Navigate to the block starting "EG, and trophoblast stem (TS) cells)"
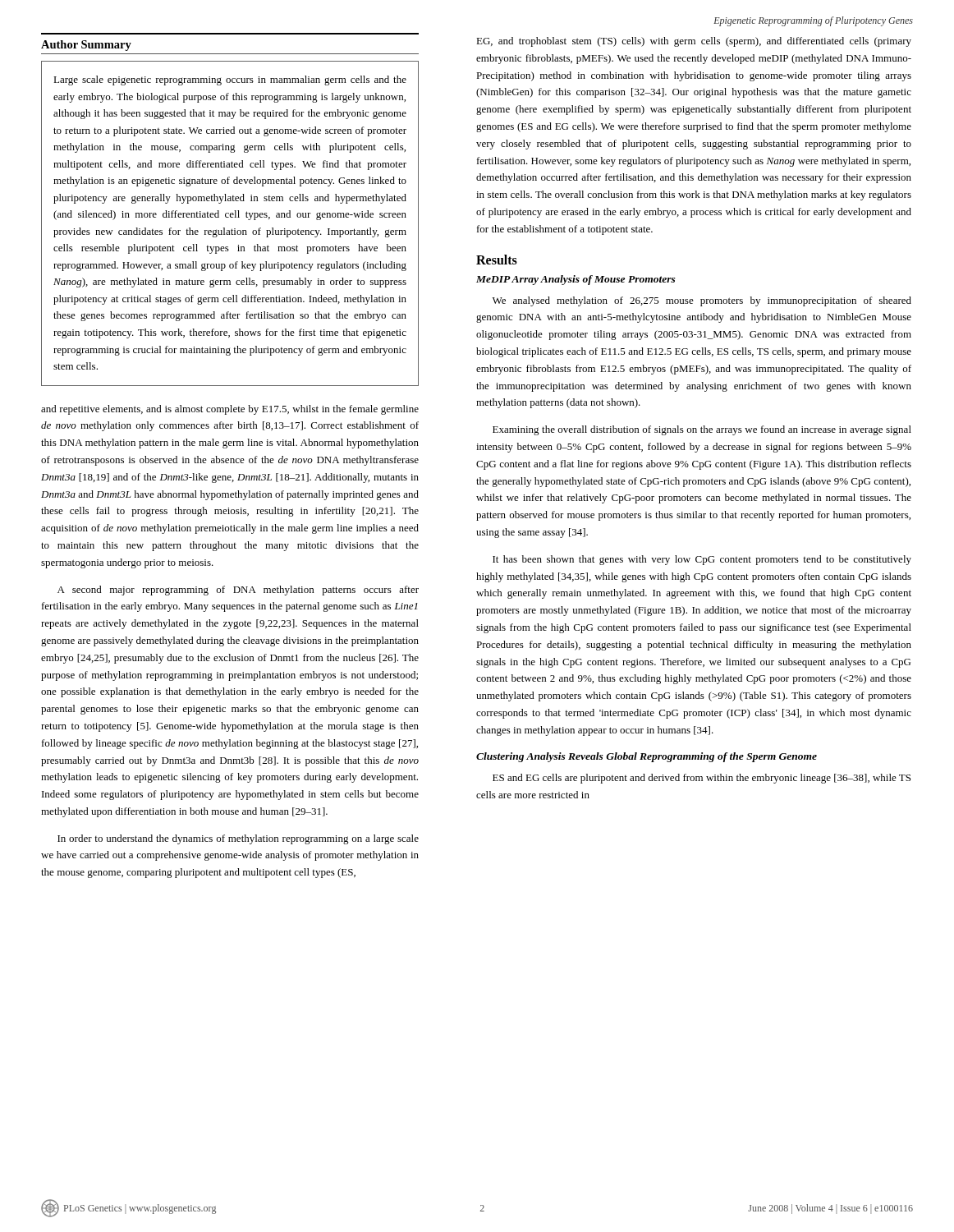This screenshot has height=1232, width=954. [694, 135]
